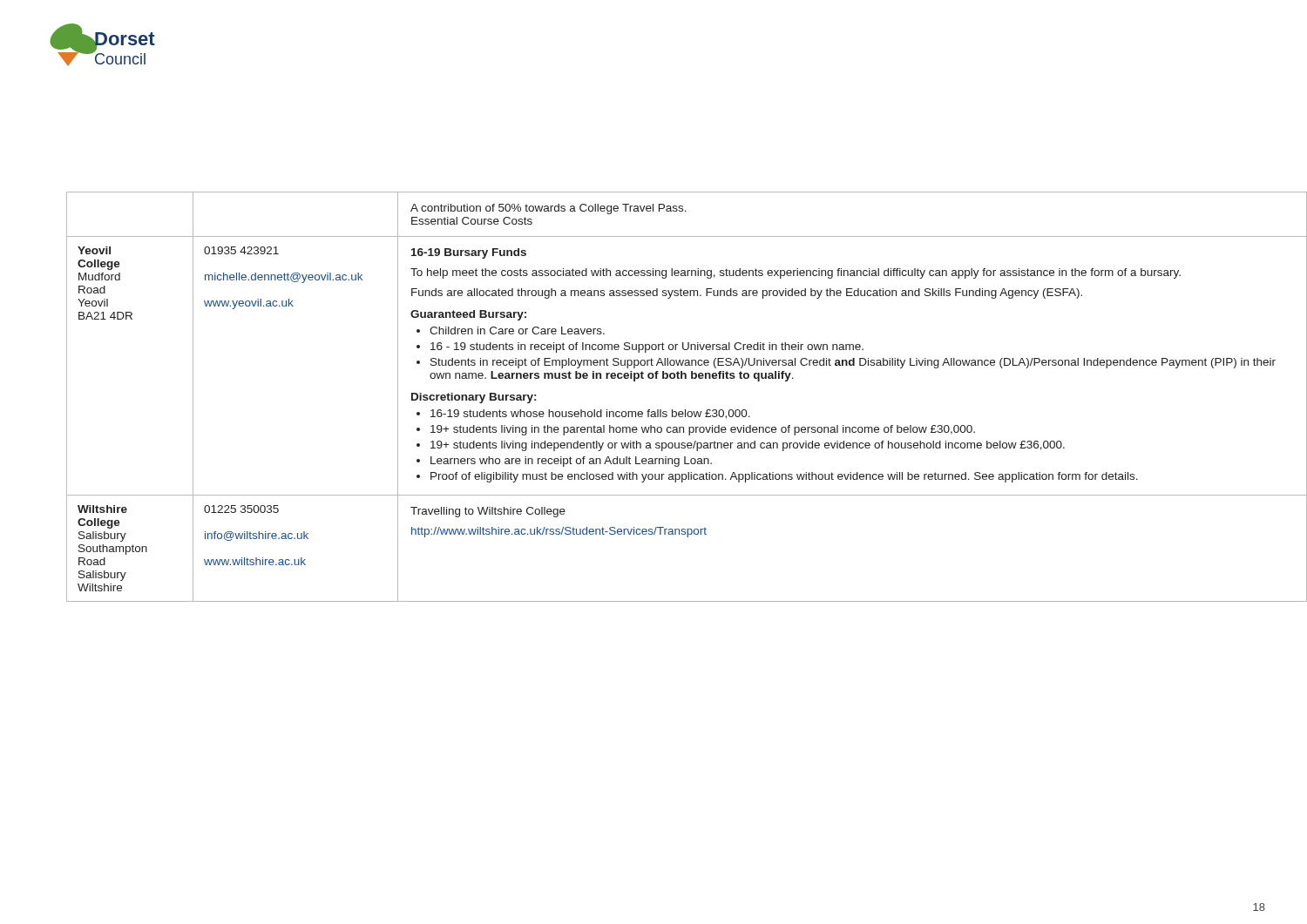Locate the list item that reads "Children in Care"

coord(518,331)
